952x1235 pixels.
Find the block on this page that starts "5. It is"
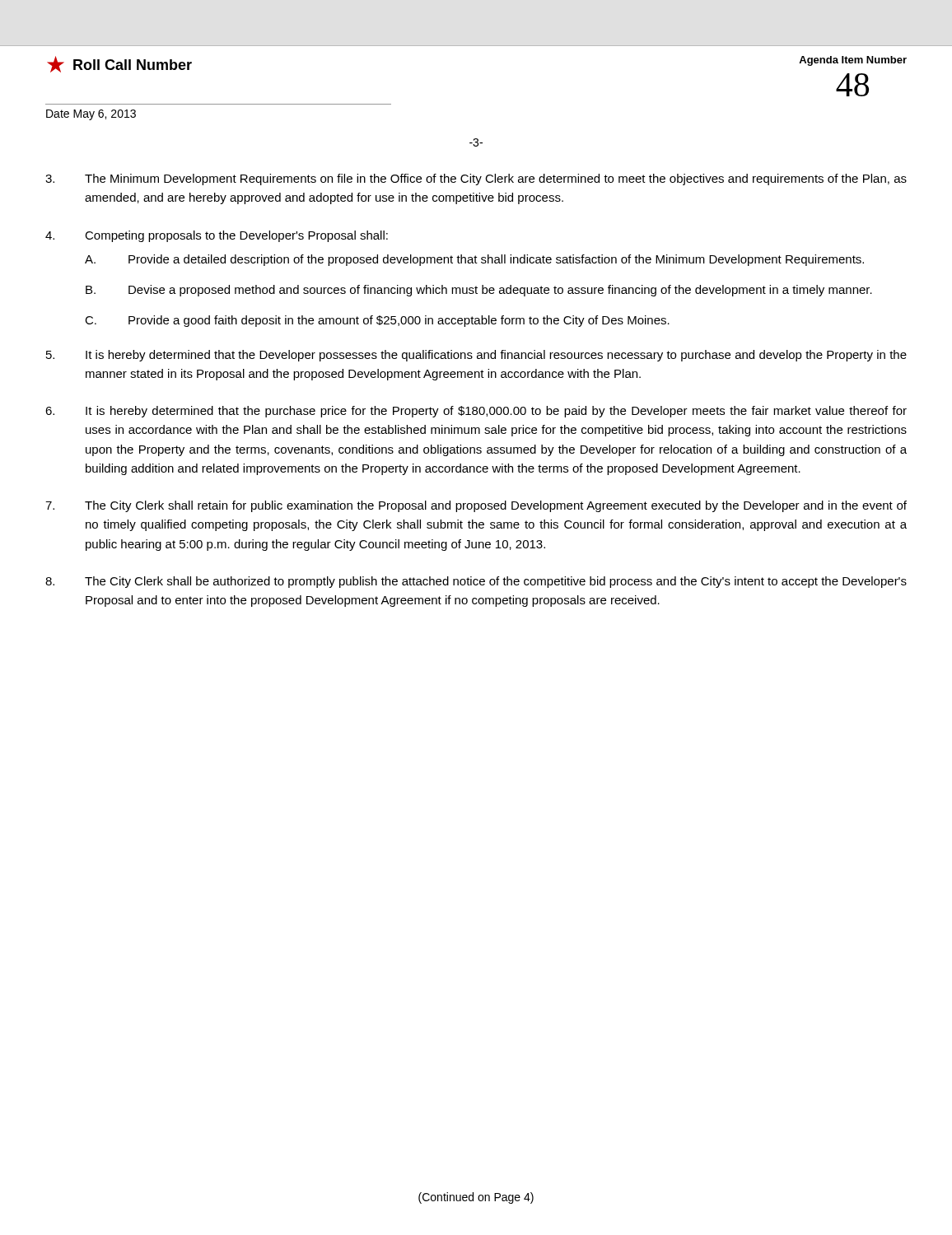[476, 364]
